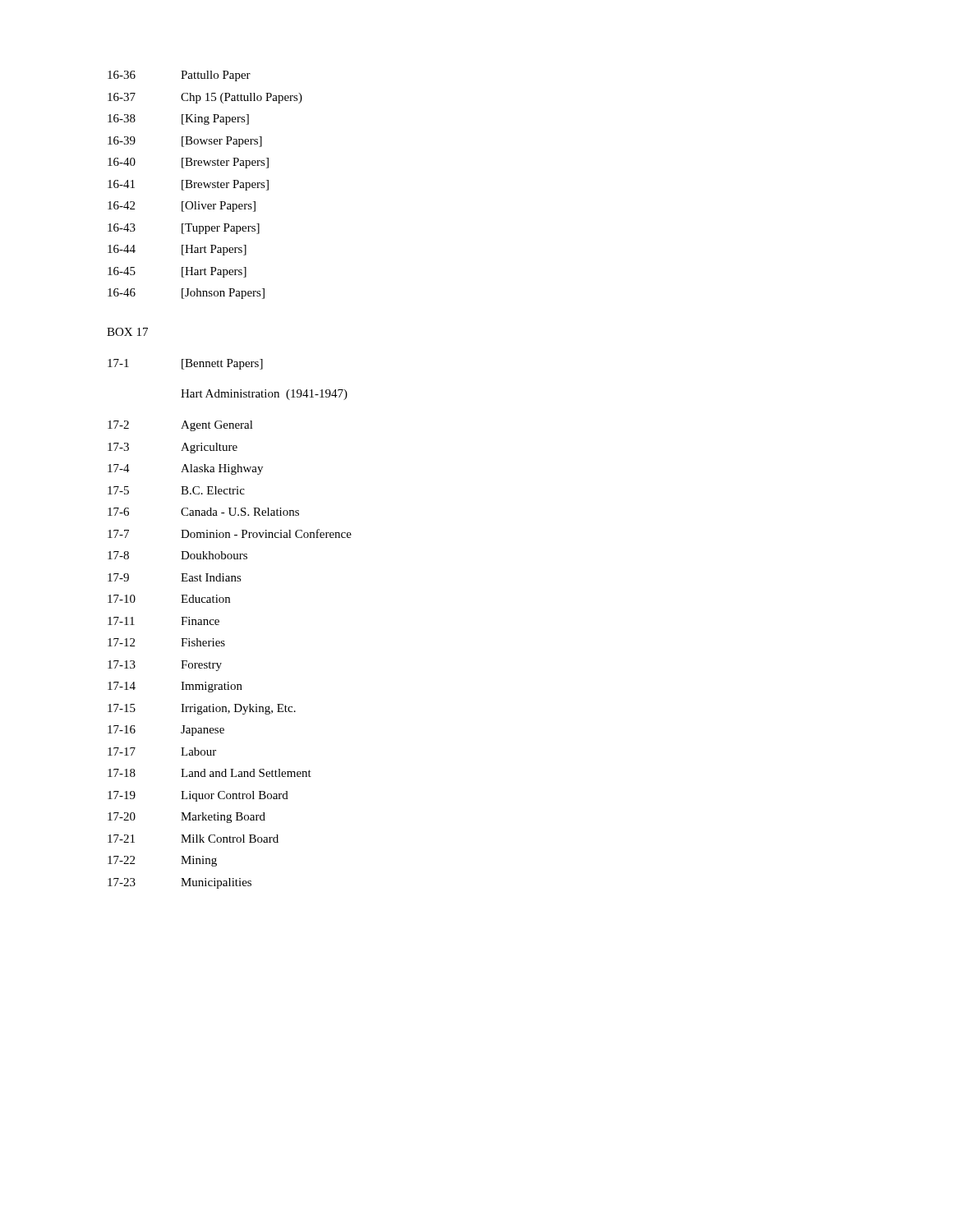This screenshot has height=1232, width=953.
Task: Locate the region starting "17-15 Irrigation, Dyking, Etc."
Action: (201, 708)
